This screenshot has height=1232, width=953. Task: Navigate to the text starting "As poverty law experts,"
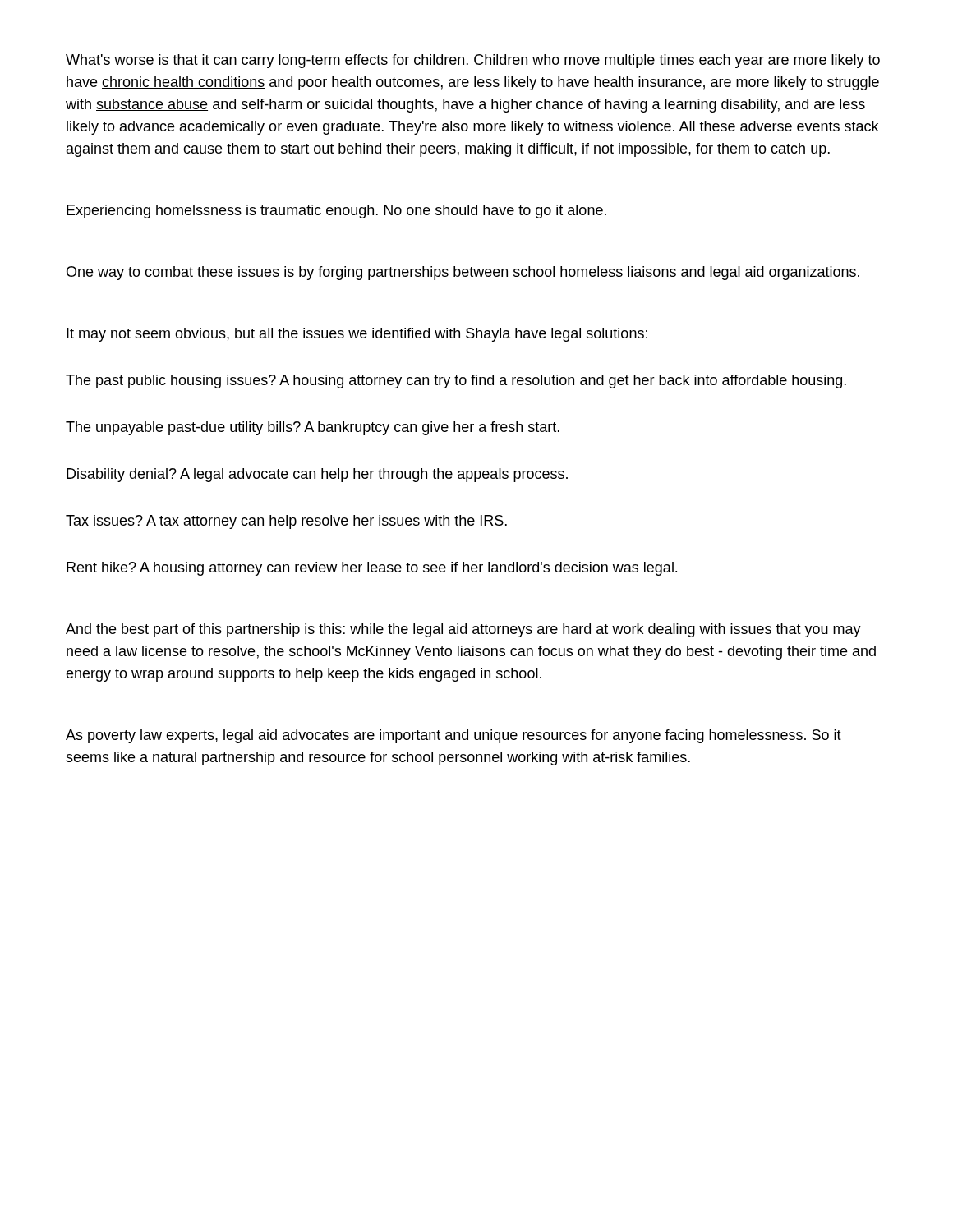(x=453, y=746)
